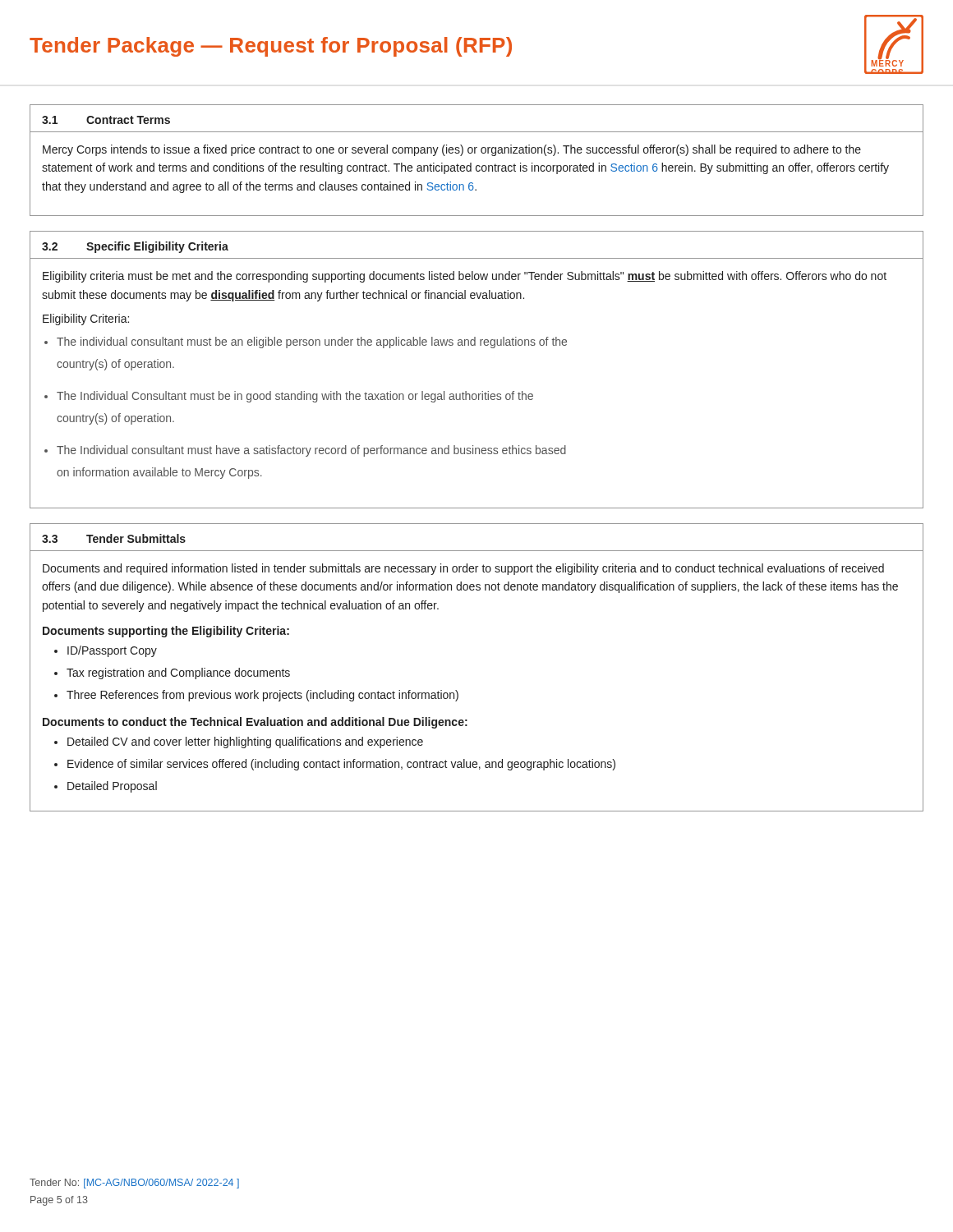Locate the list item that reads "Tax registration and Compliance"
The image size is (953, 1232).
(178, 672)
